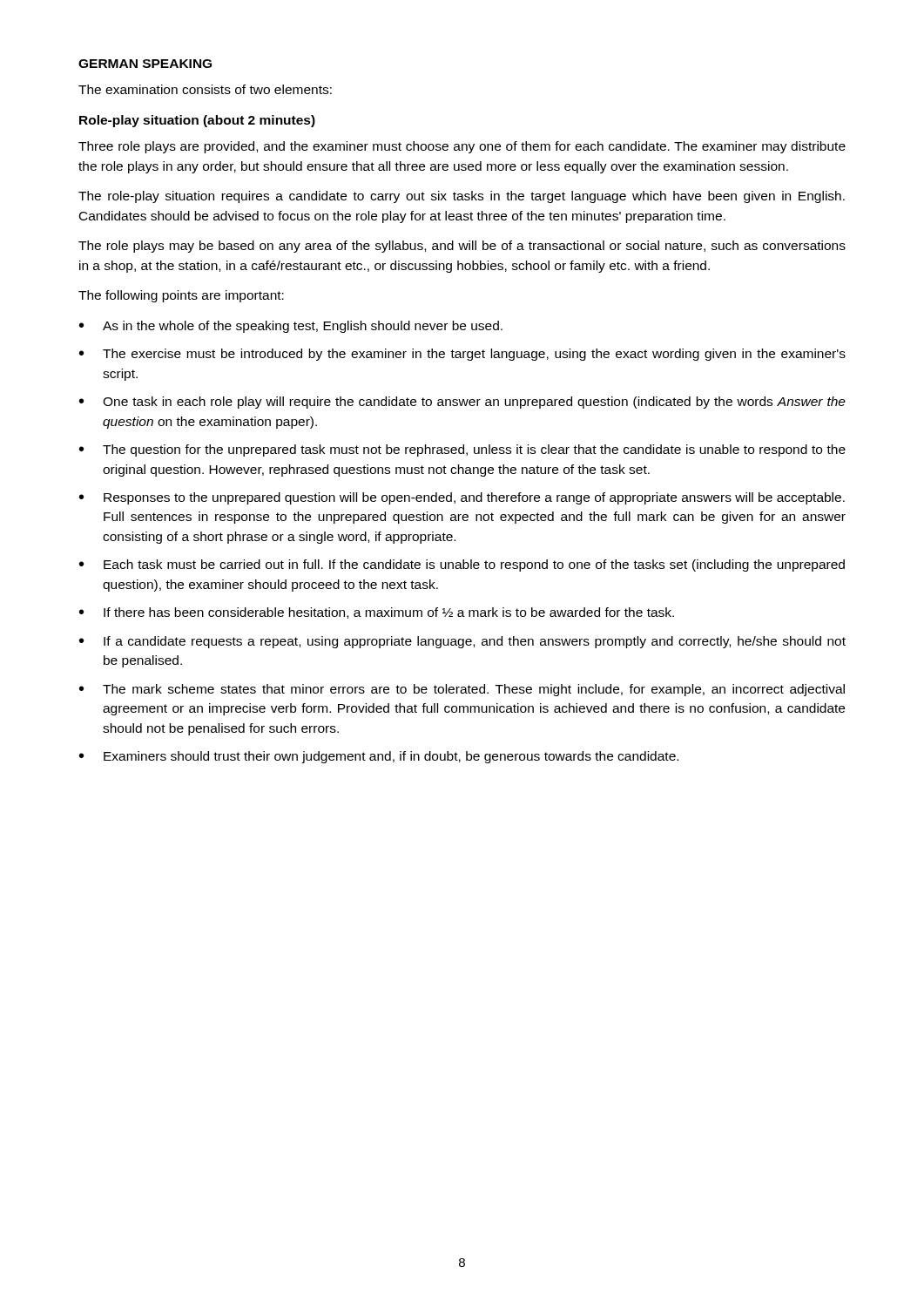This screenshot has height=1307, width=924.
Task: Locate the text starting "• The question for the unprepared task"
Action: (462, 460)
